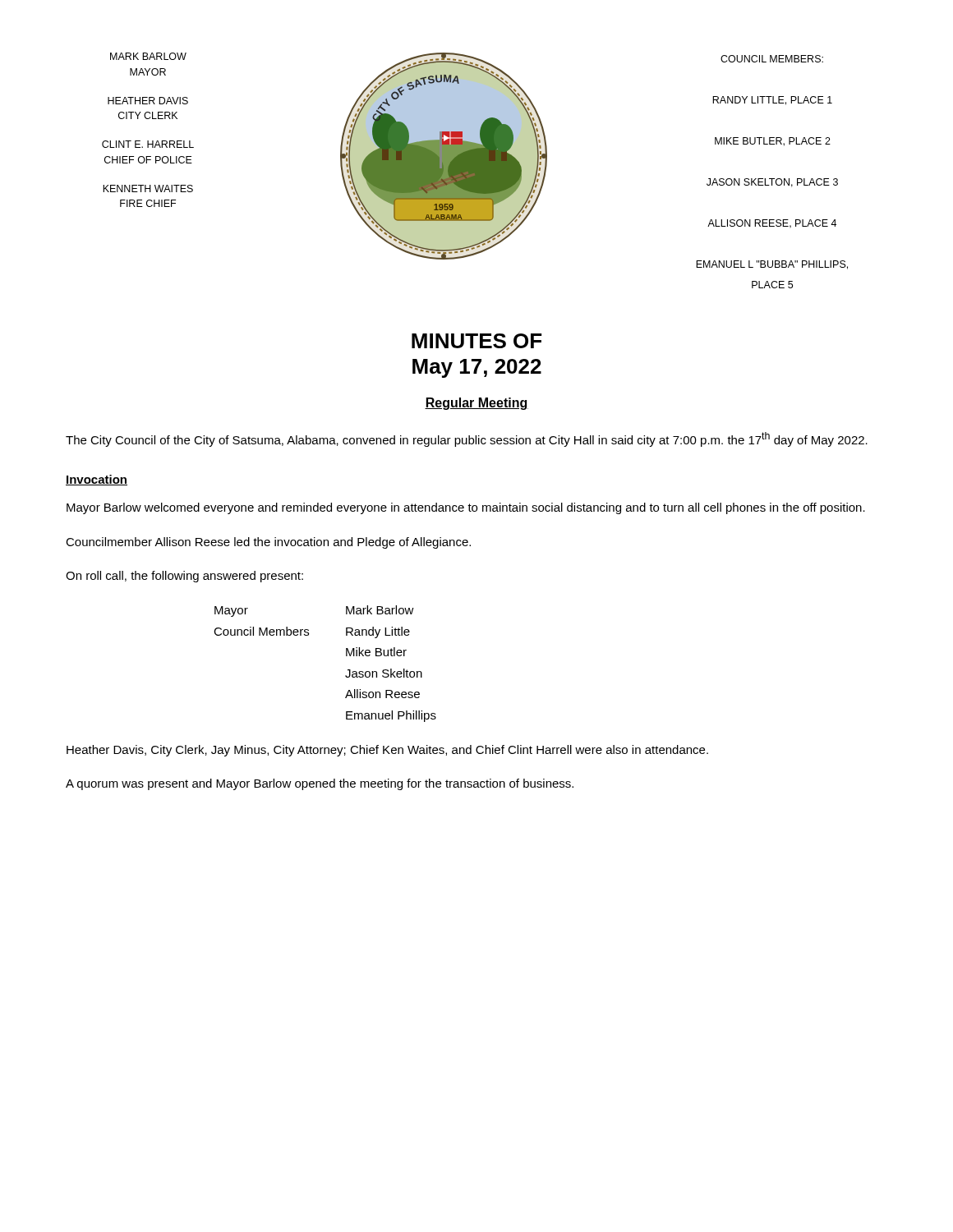Point to "Council Members"
This screenshot has height=1232, width=953.
click(262, 631)
